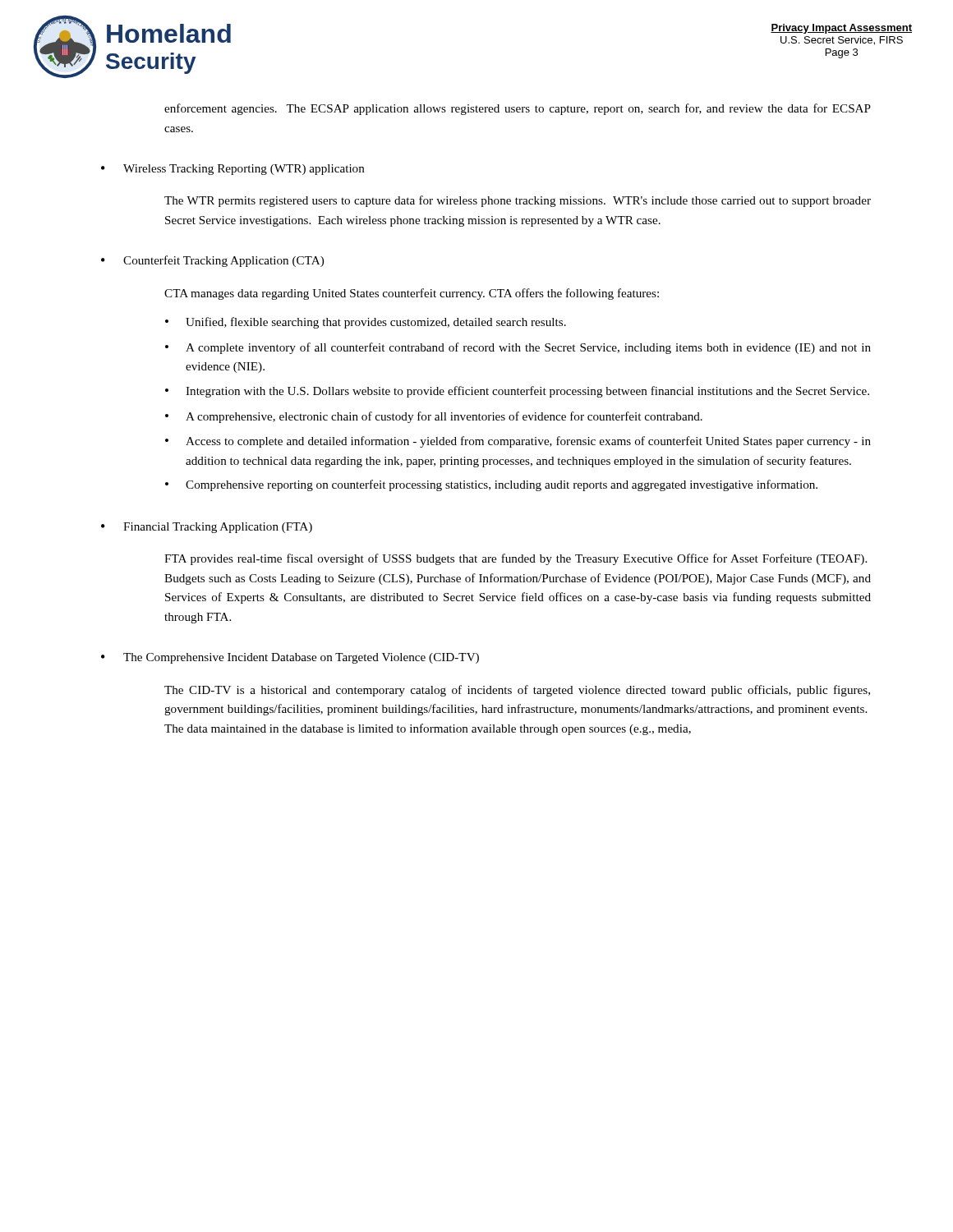
Task: Find the list item that reads "• A comprehensive, electronic chain"
Action: [518, 416]
